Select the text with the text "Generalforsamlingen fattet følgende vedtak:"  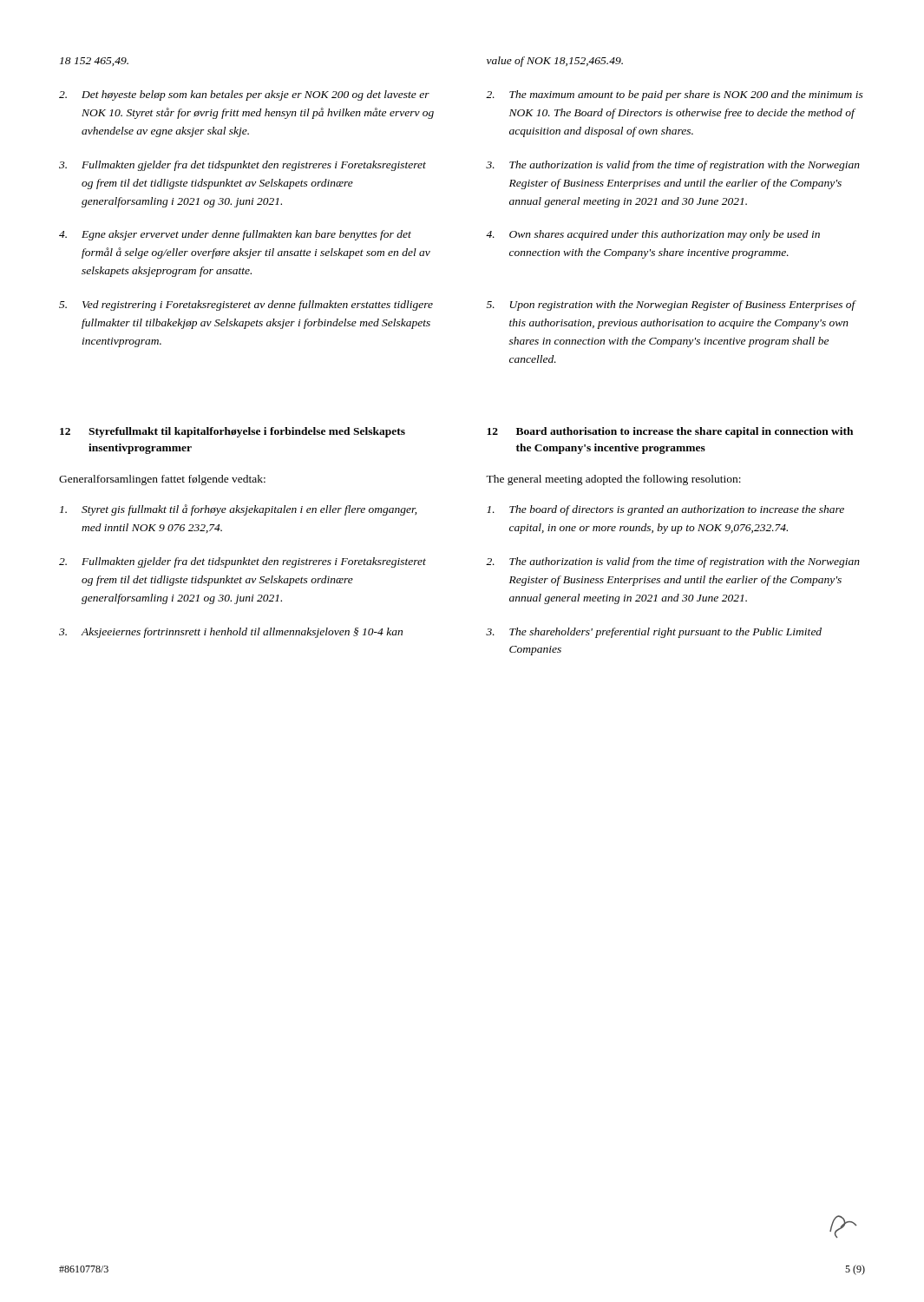tap(163, 479)
